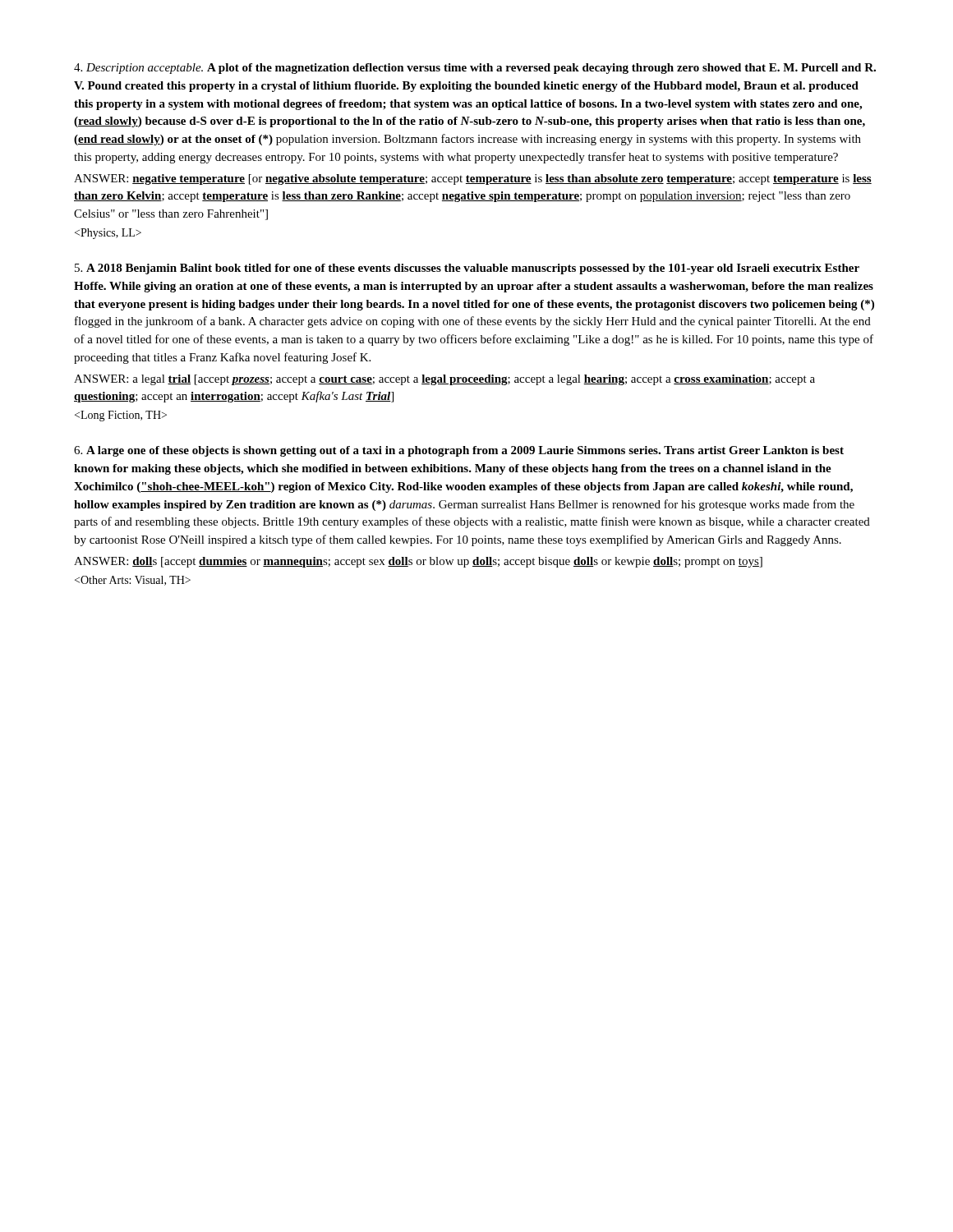The height and width of the screenshot is (1232, 953).
Task: Locate the element starting "A large one of these objects"
Action: (476, 515)
